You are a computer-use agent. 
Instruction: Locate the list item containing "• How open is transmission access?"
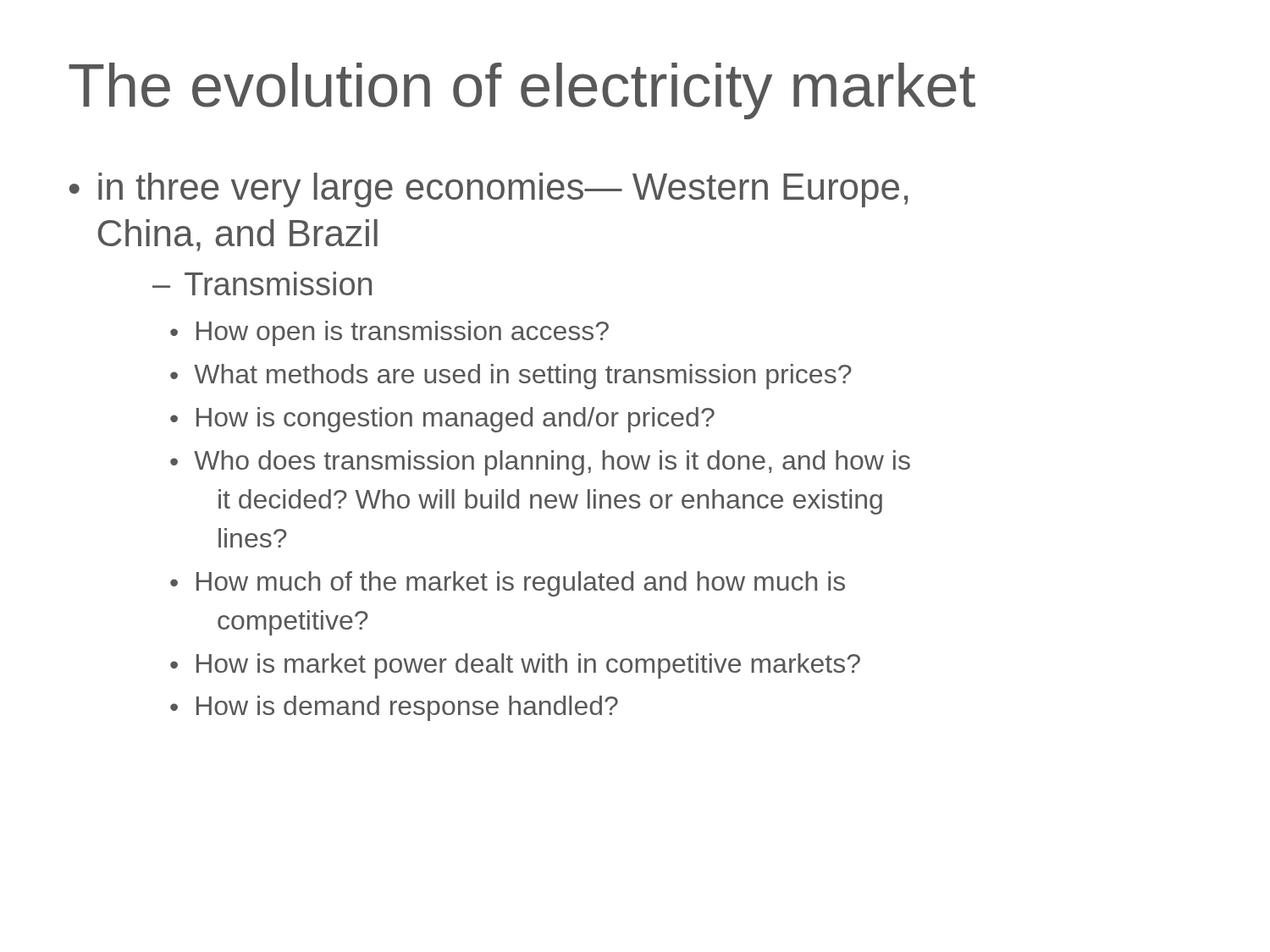pyautogui.click(x=389, y=333)
